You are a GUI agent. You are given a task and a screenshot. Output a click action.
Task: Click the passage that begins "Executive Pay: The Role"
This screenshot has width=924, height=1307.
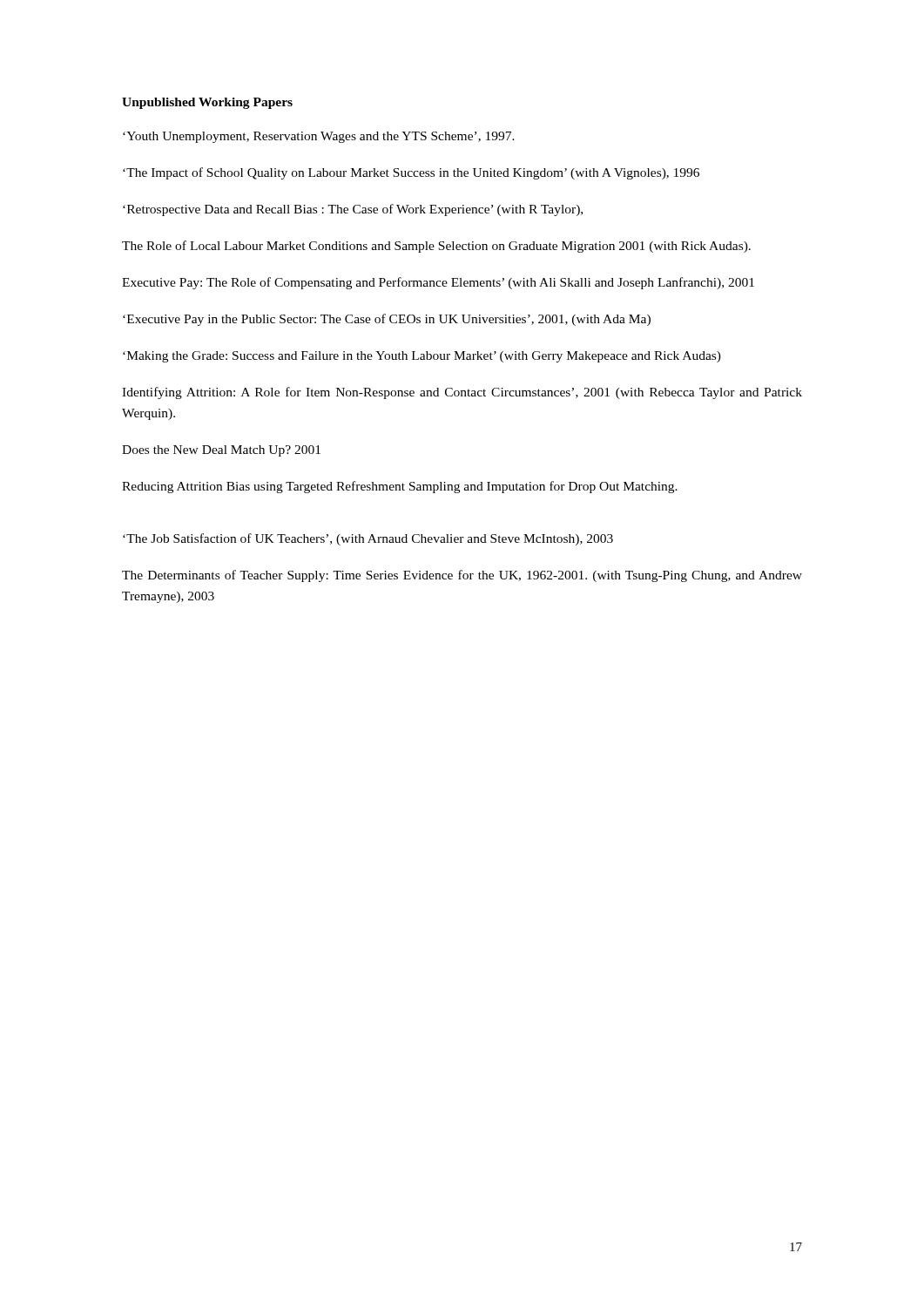pyautogui.click(x=438, y=282)
